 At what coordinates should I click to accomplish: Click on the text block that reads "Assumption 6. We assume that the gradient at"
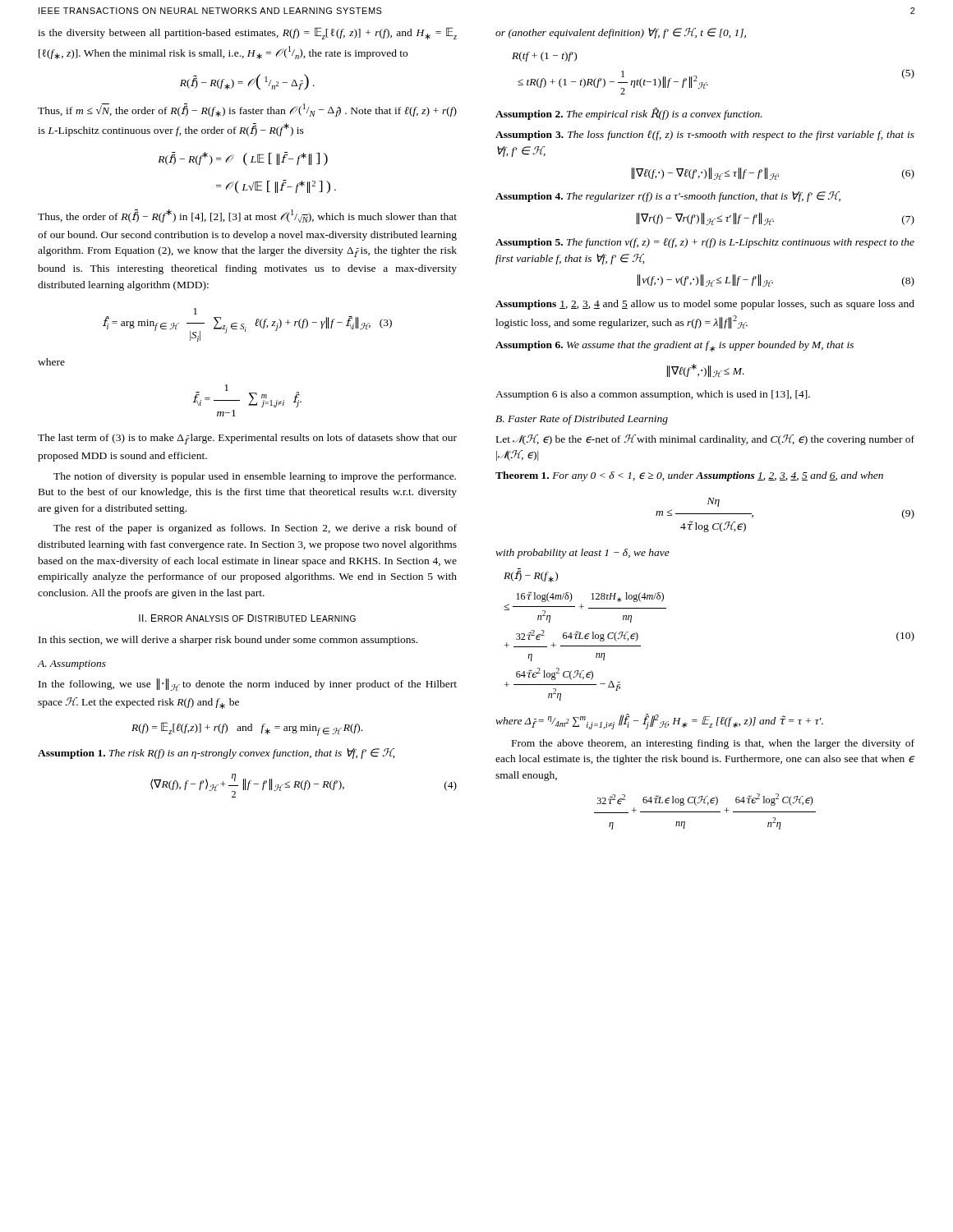(705, 346)
